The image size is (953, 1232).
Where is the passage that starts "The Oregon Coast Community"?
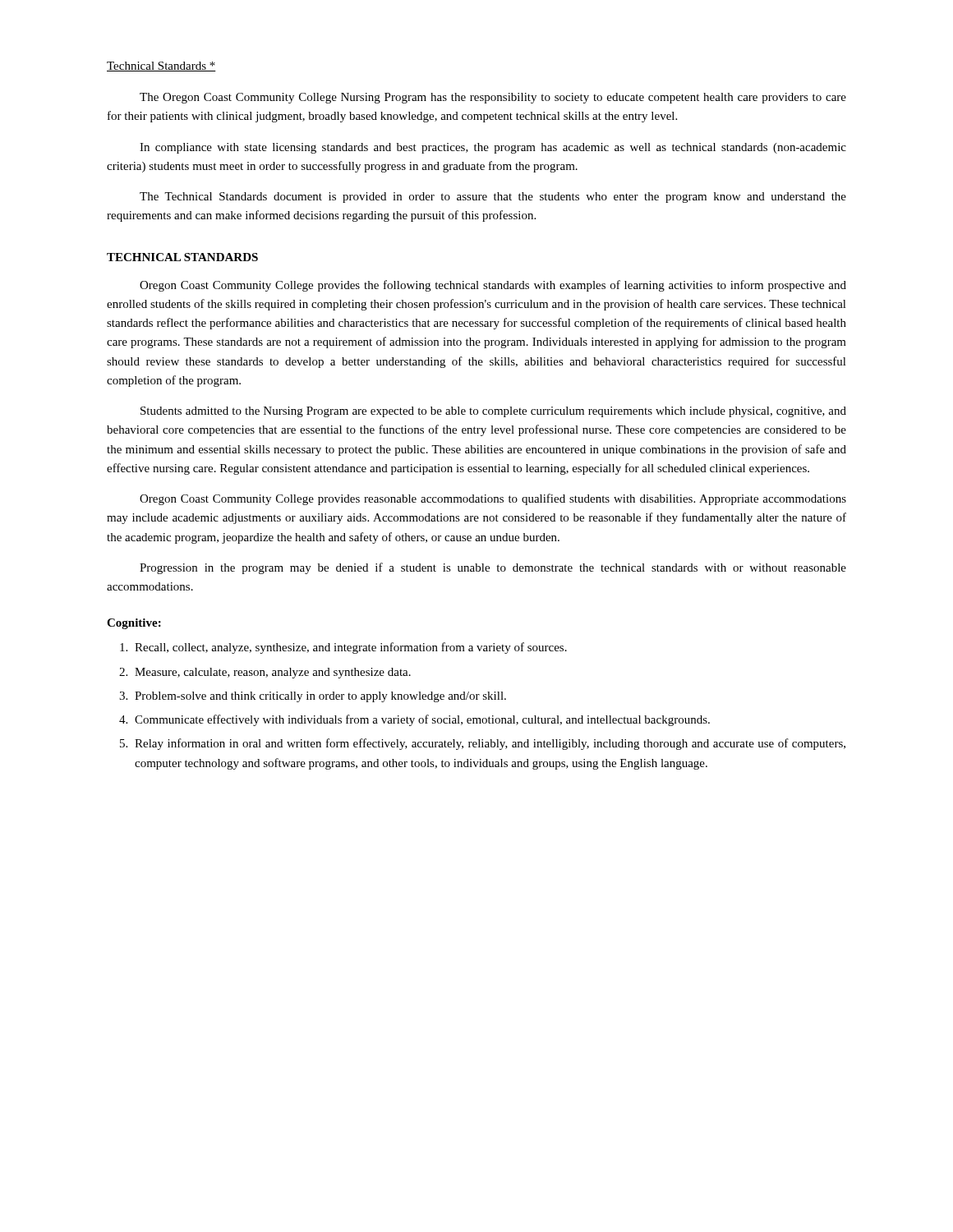pyautogui.click(x=476, y=107)
